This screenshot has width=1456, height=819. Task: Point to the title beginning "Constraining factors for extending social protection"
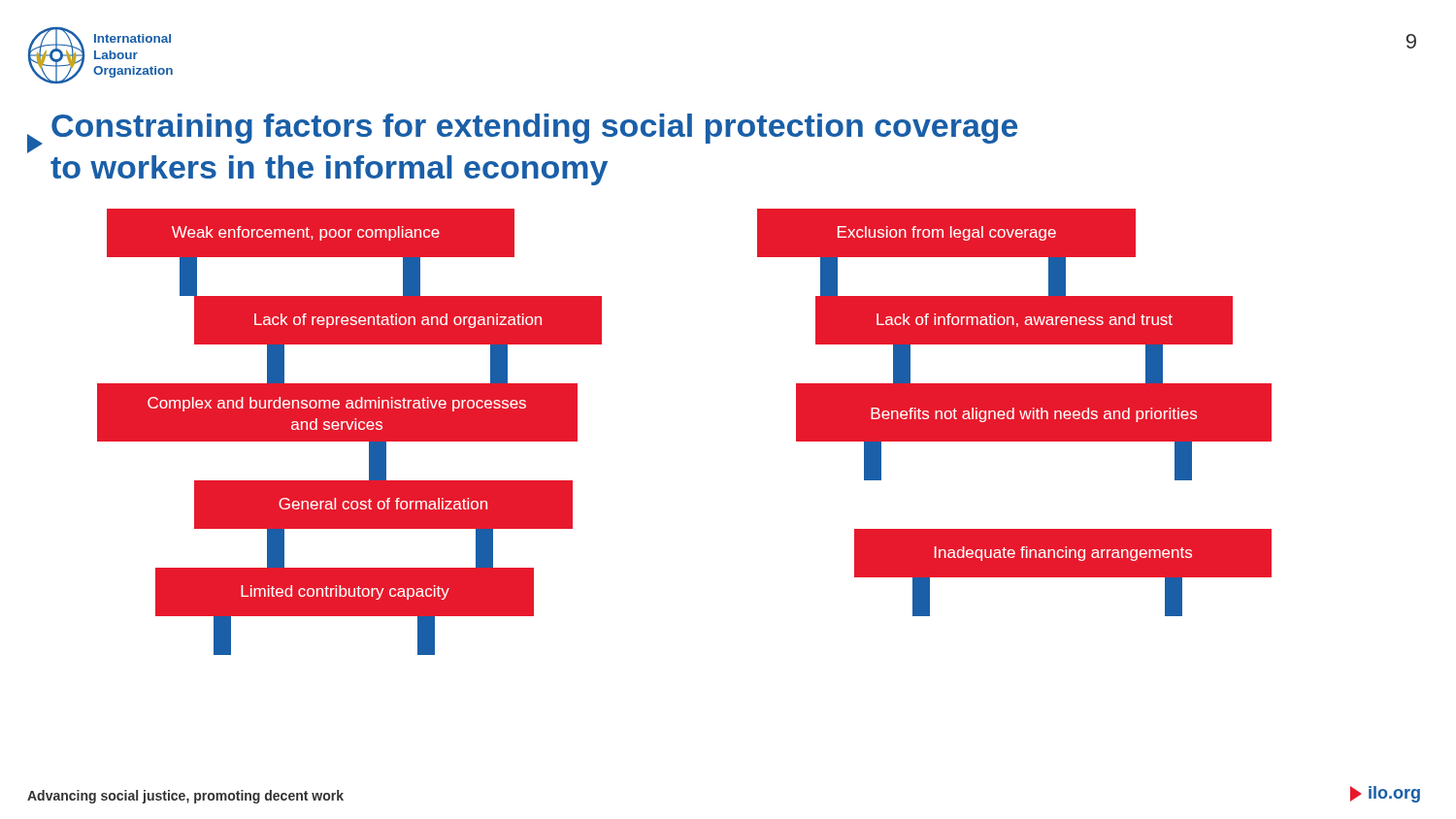(x=535, y=146)
